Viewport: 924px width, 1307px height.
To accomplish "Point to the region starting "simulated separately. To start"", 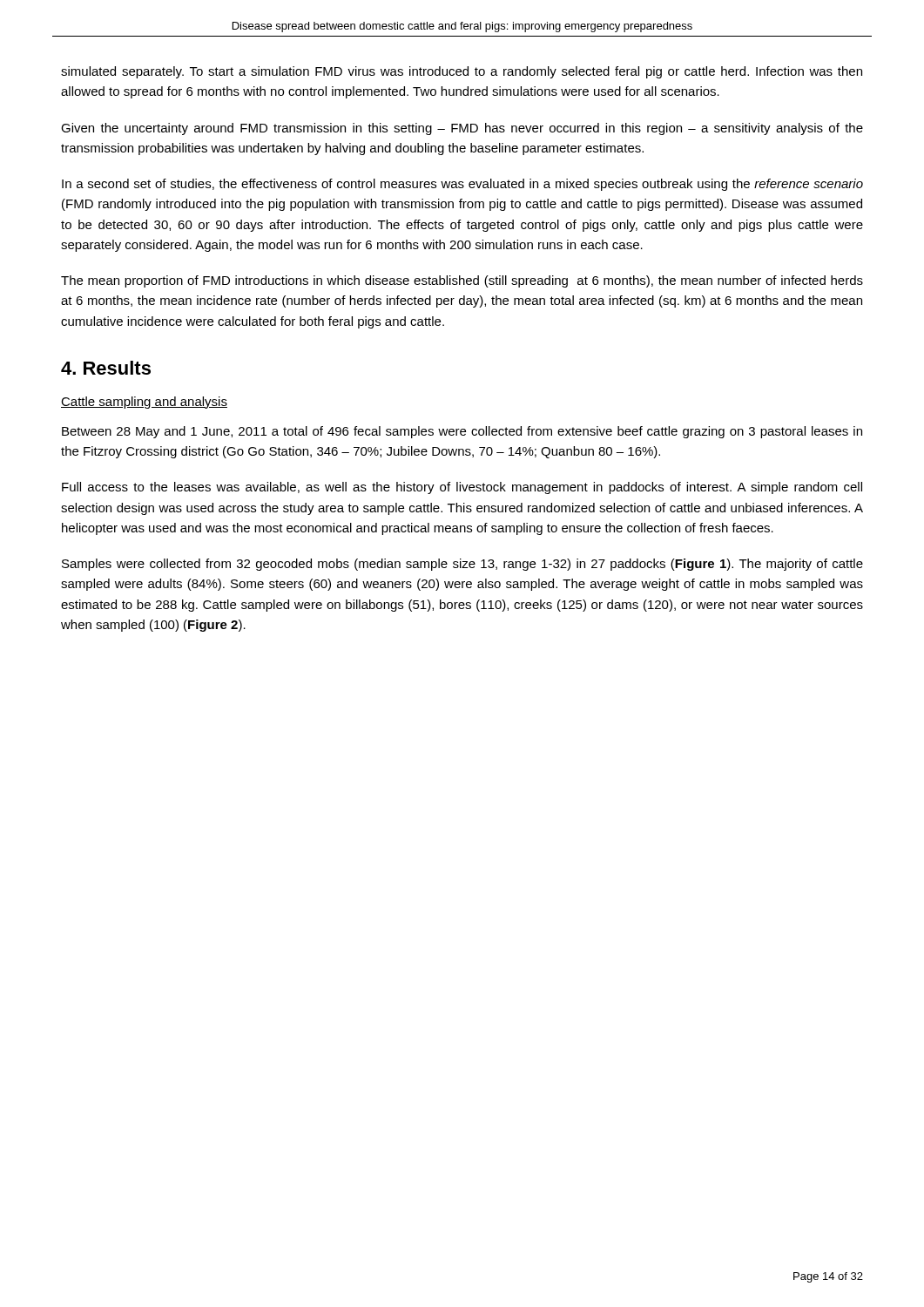I will pos(462,81).
